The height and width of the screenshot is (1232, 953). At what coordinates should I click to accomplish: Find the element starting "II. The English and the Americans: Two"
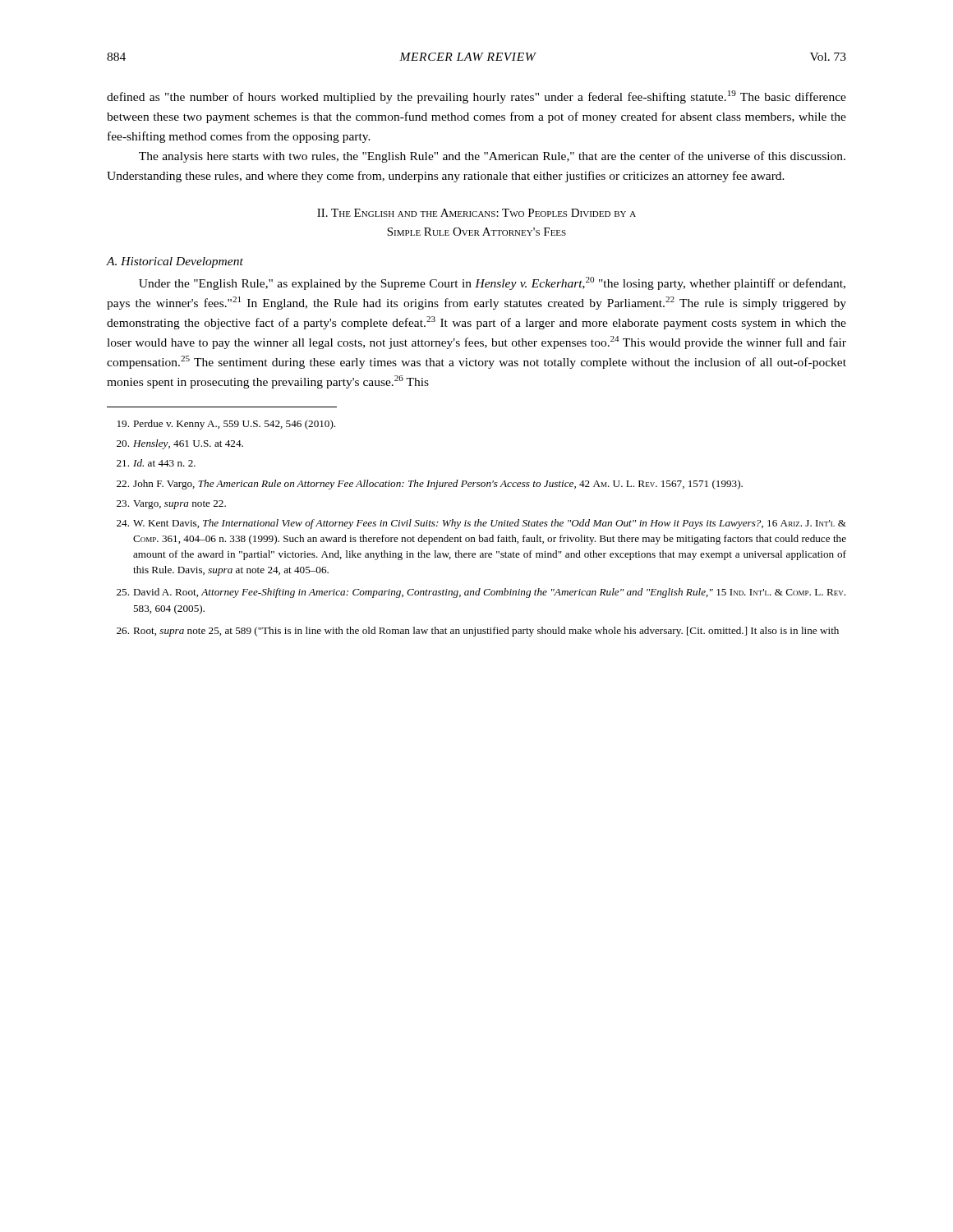coord(476,222)
